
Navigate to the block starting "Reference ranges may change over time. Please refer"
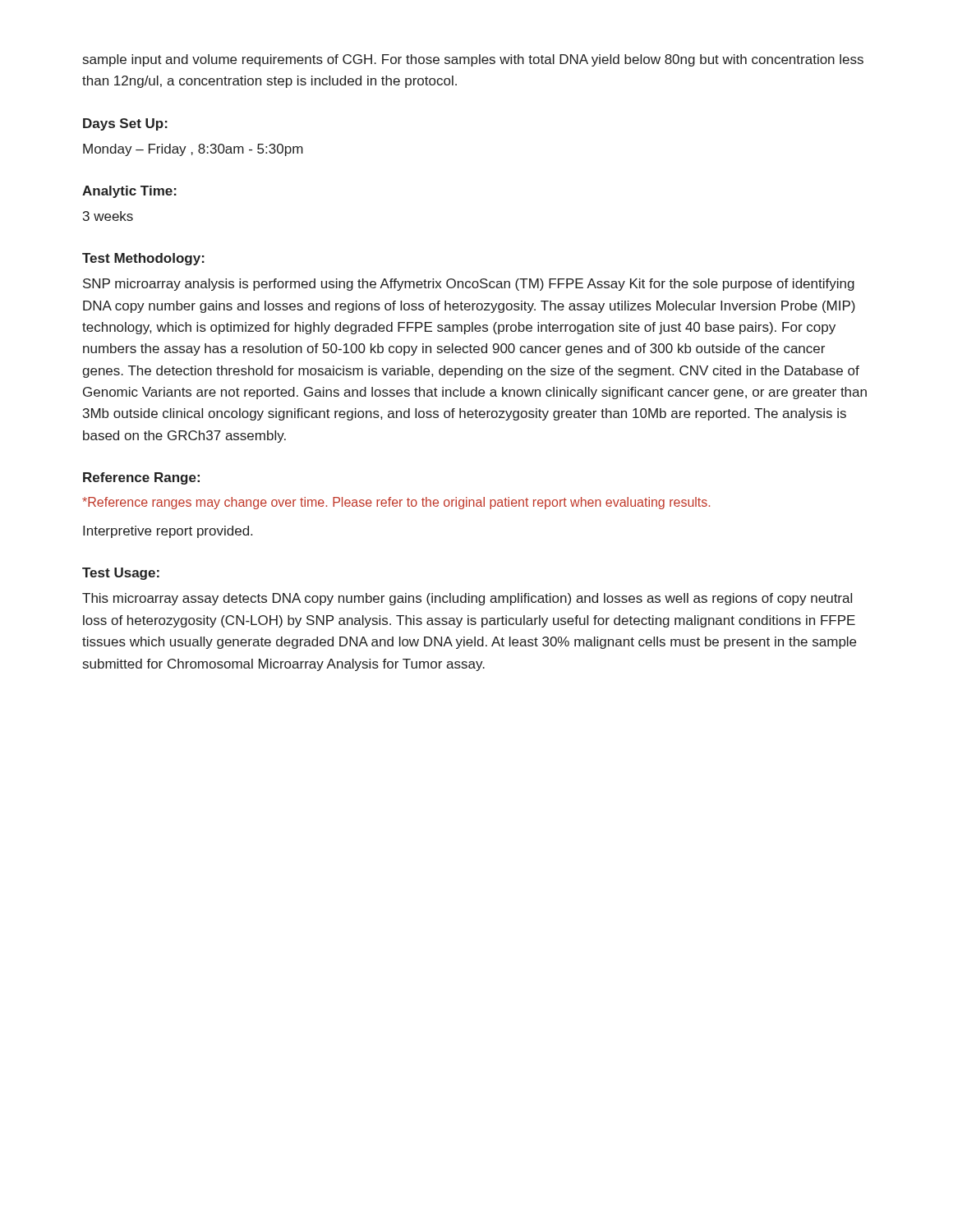[397, 502]
